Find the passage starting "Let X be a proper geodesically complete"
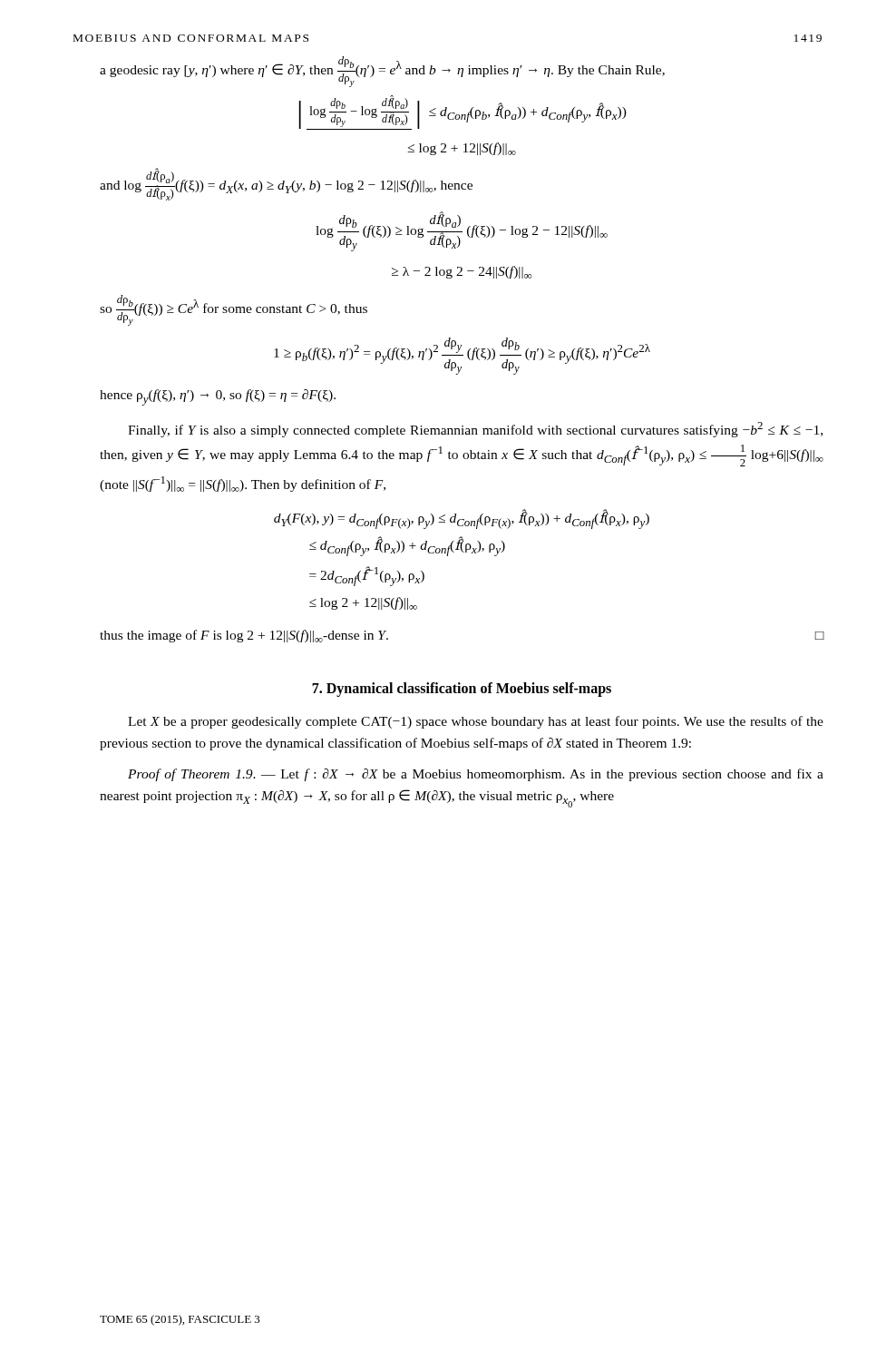Image resolution: width=896 pixels, height=1361 pixels. (462, 732)
